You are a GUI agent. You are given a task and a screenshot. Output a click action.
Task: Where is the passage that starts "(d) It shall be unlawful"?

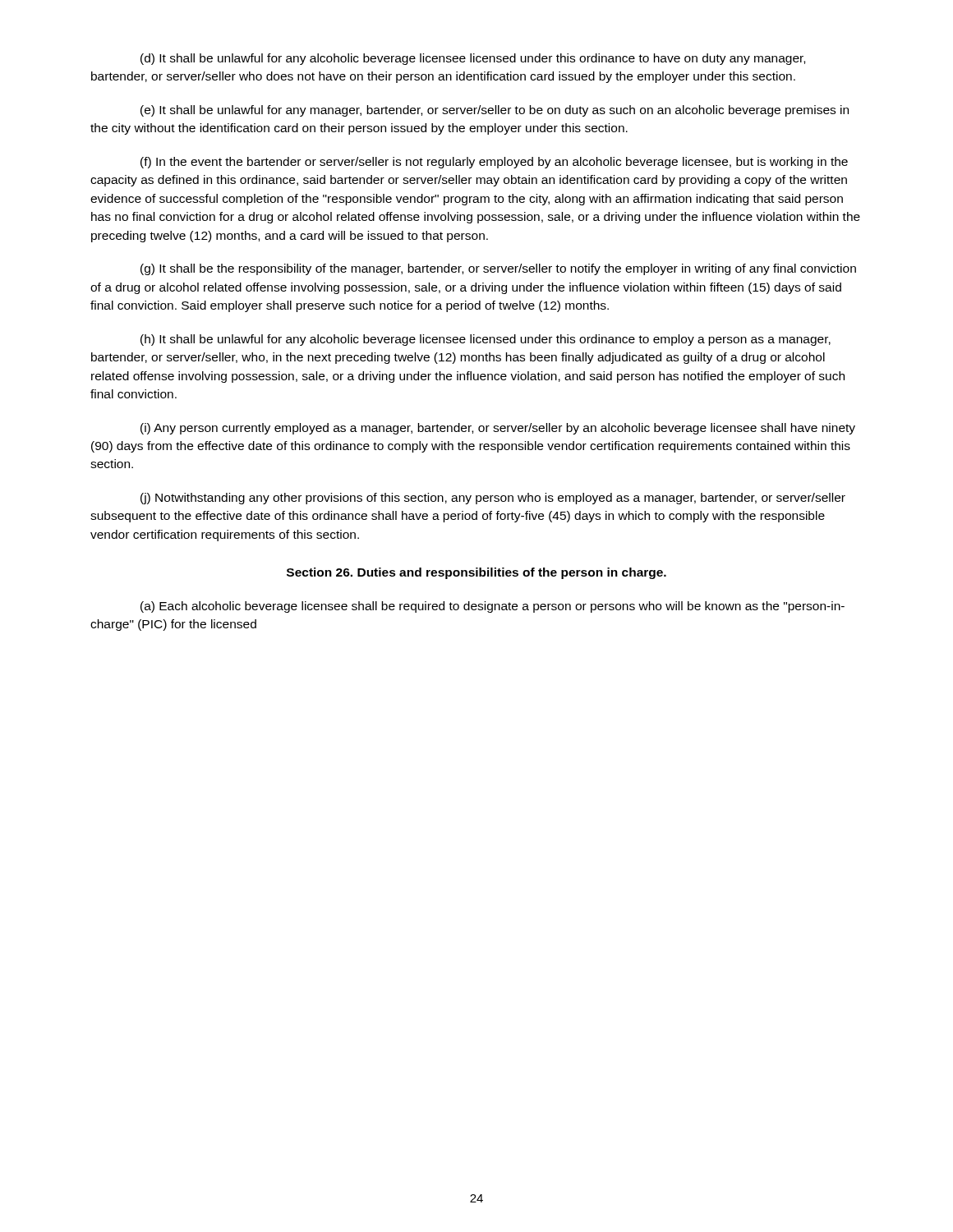[x=448, y=67]
